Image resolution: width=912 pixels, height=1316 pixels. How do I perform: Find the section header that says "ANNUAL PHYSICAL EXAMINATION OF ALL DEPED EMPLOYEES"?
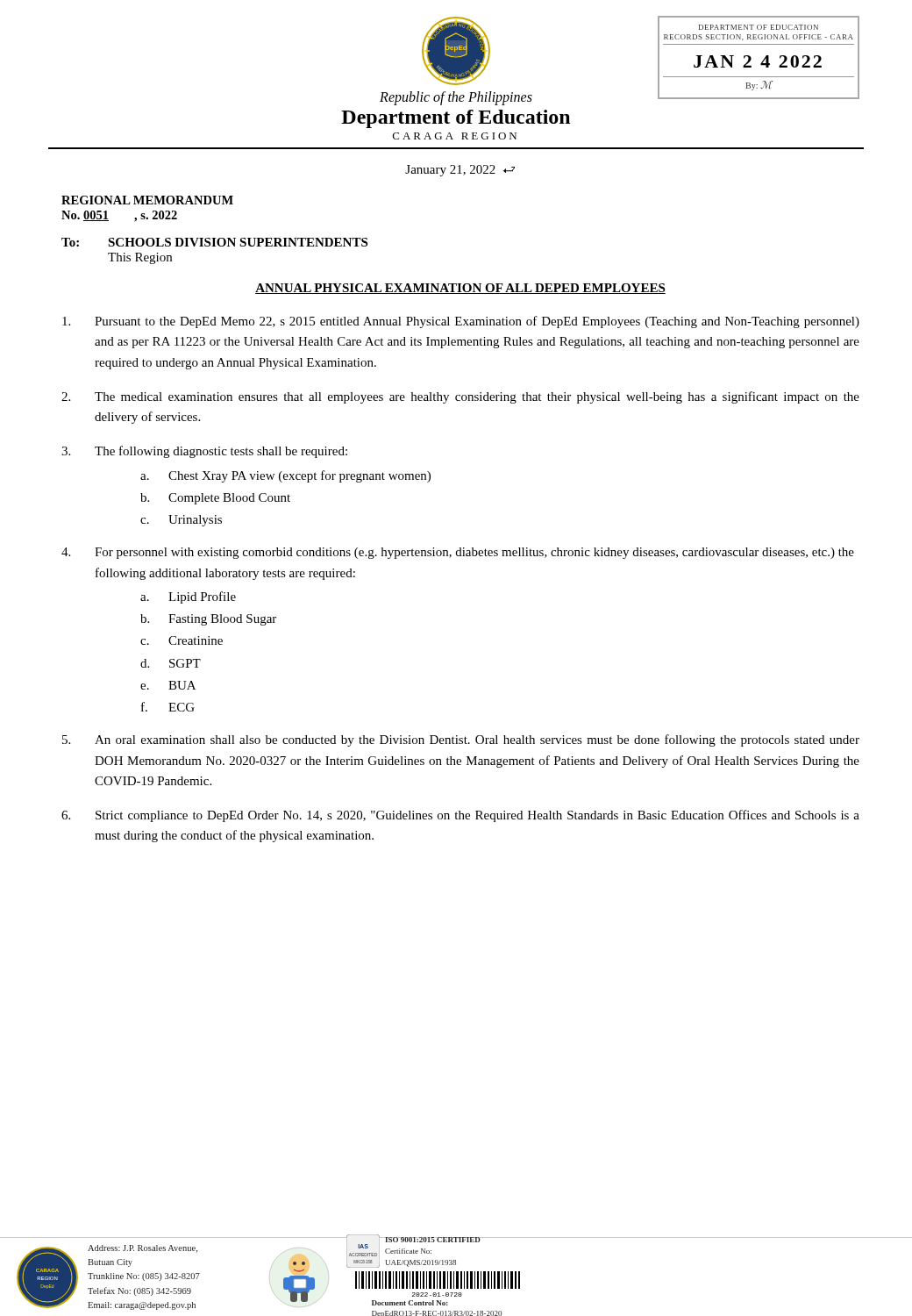tap(460, 288)
